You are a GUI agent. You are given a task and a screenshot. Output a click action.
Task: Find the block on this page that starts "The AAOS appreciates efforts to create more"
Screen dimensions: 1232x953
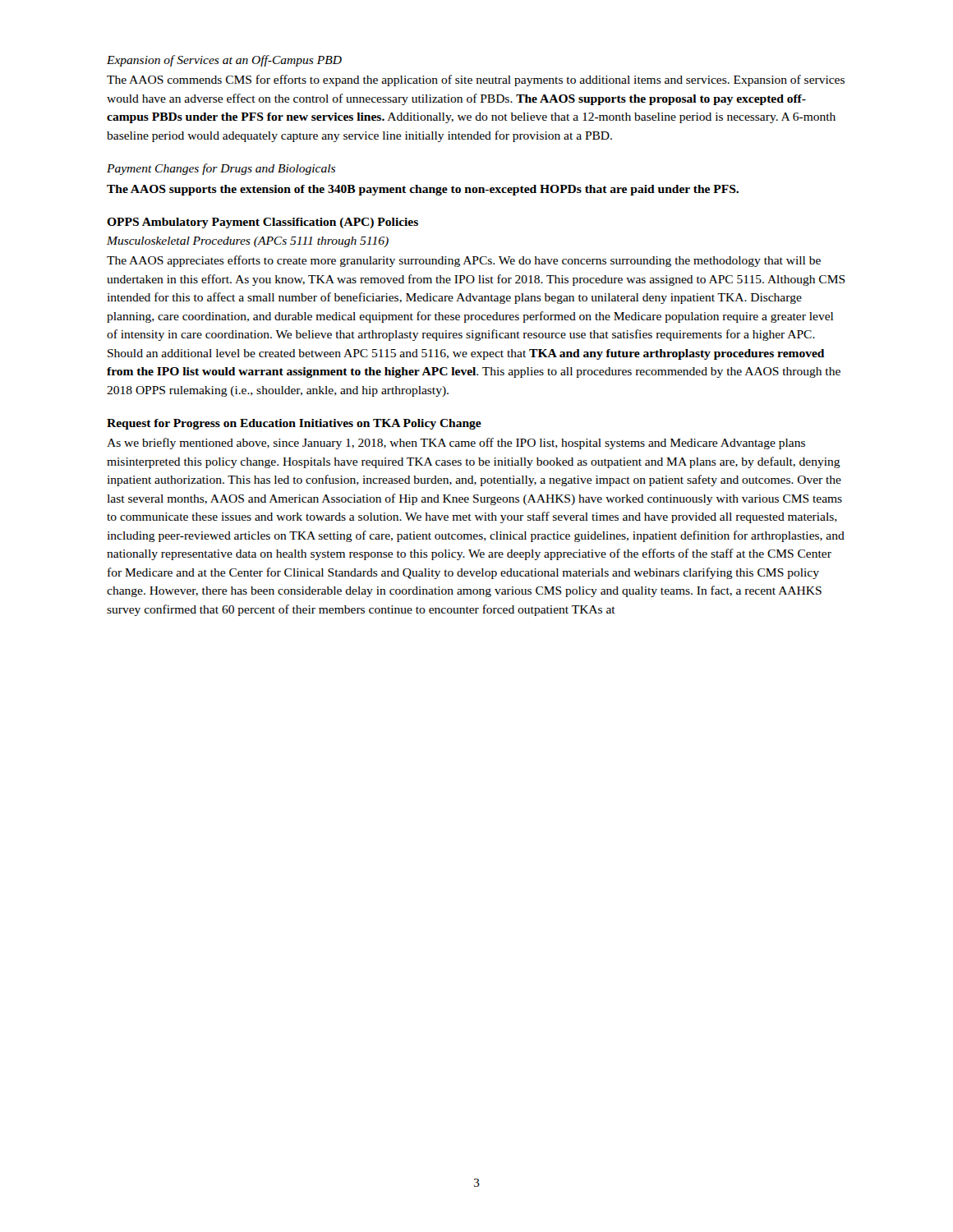click(x=476, y=325)
